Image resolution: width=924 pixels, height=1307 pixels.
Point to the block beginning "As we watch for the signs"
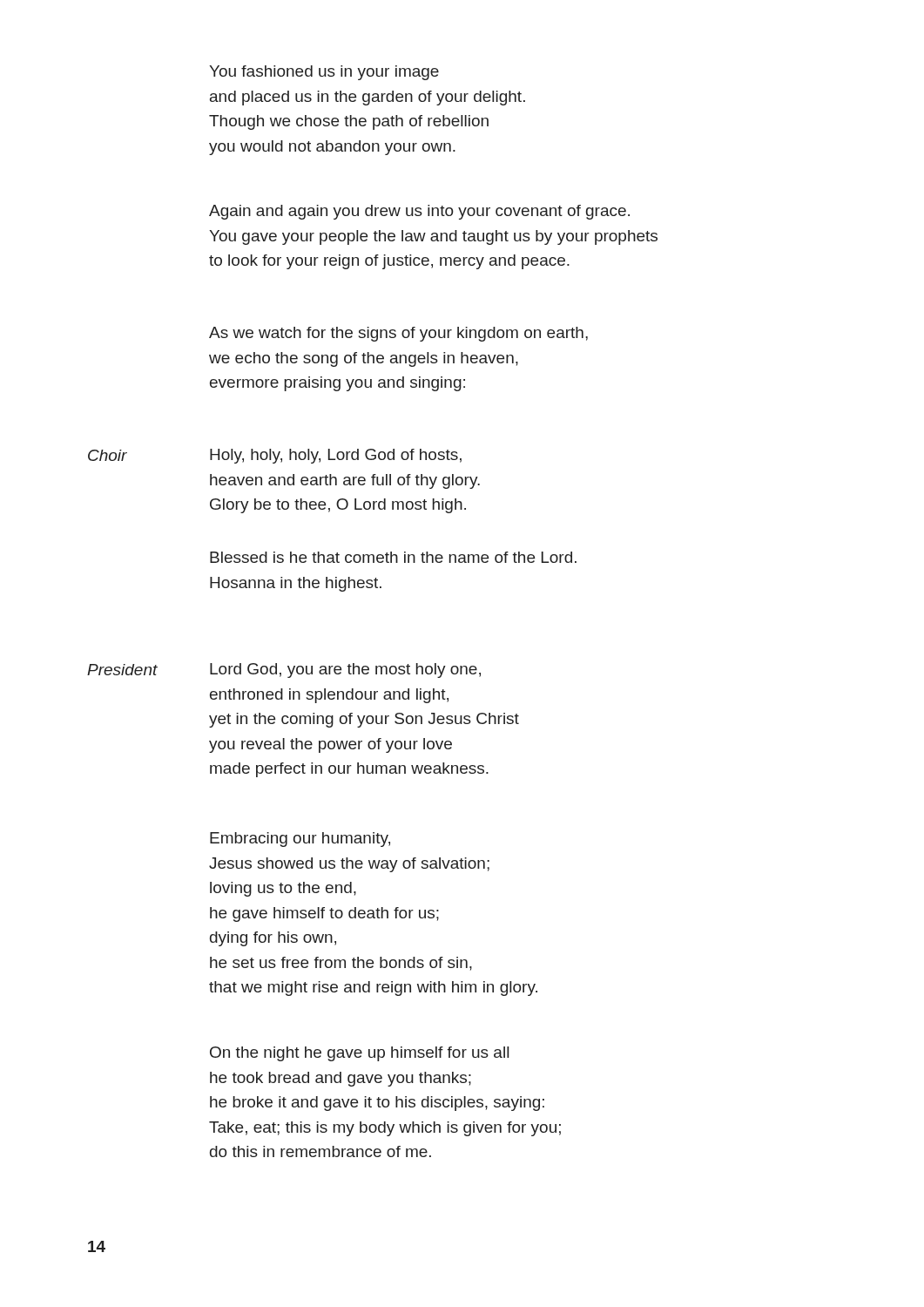pyautogui.click(x=398, y=334)
